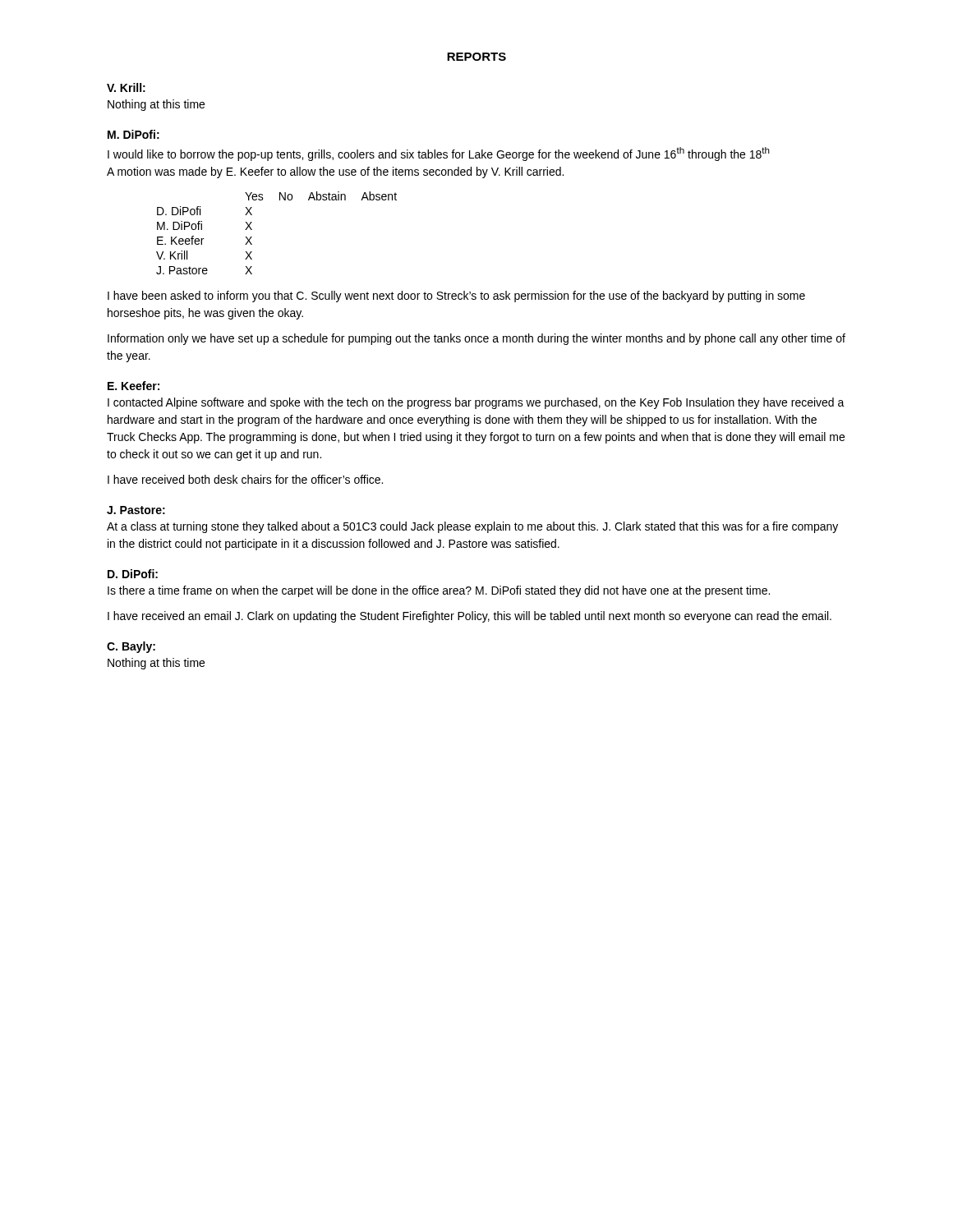Select the table that reads "D. DiPofi"

point(476,233)
